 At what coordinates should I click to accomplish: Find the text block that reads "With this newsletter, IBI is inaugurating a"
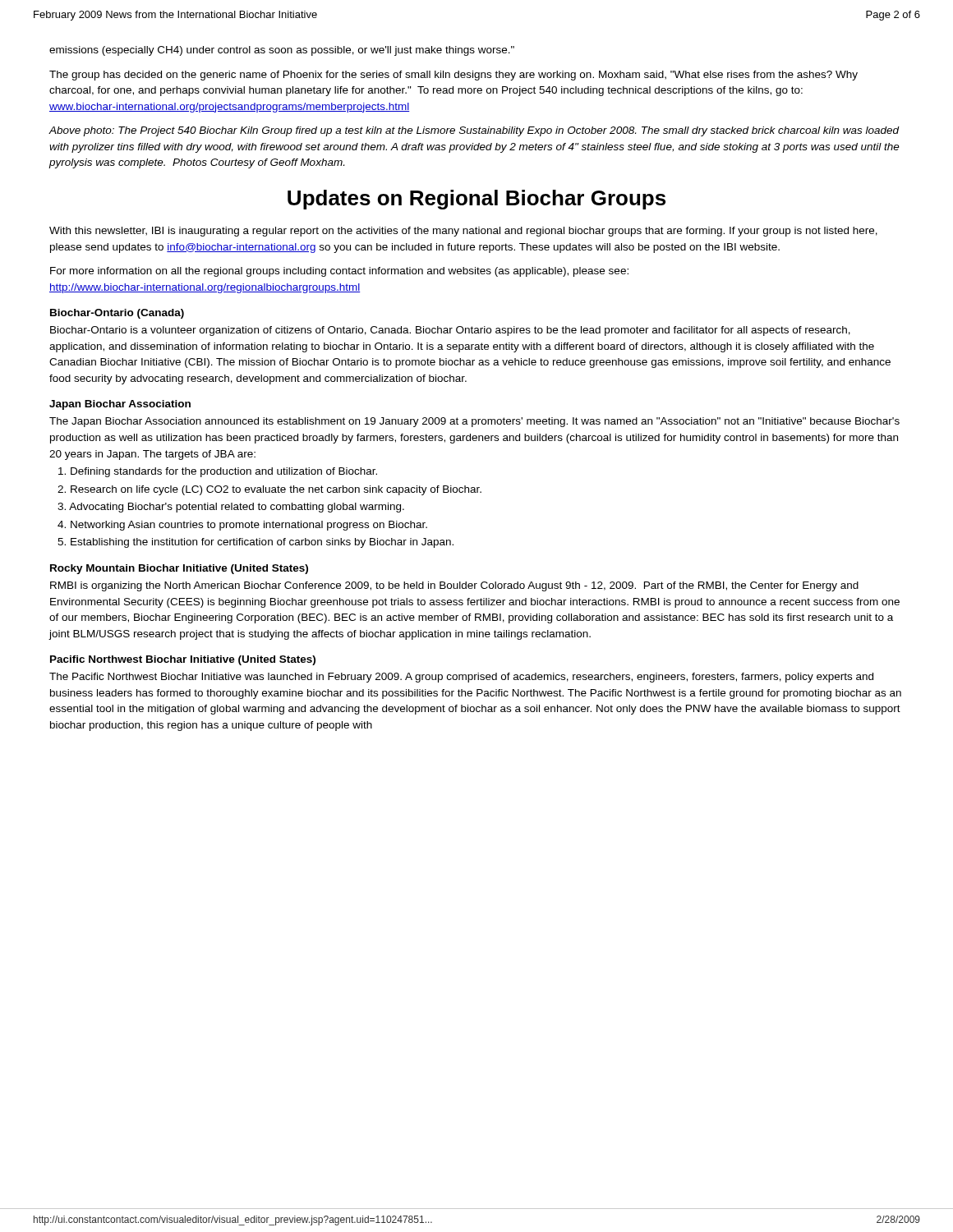(x=464, y=238)
